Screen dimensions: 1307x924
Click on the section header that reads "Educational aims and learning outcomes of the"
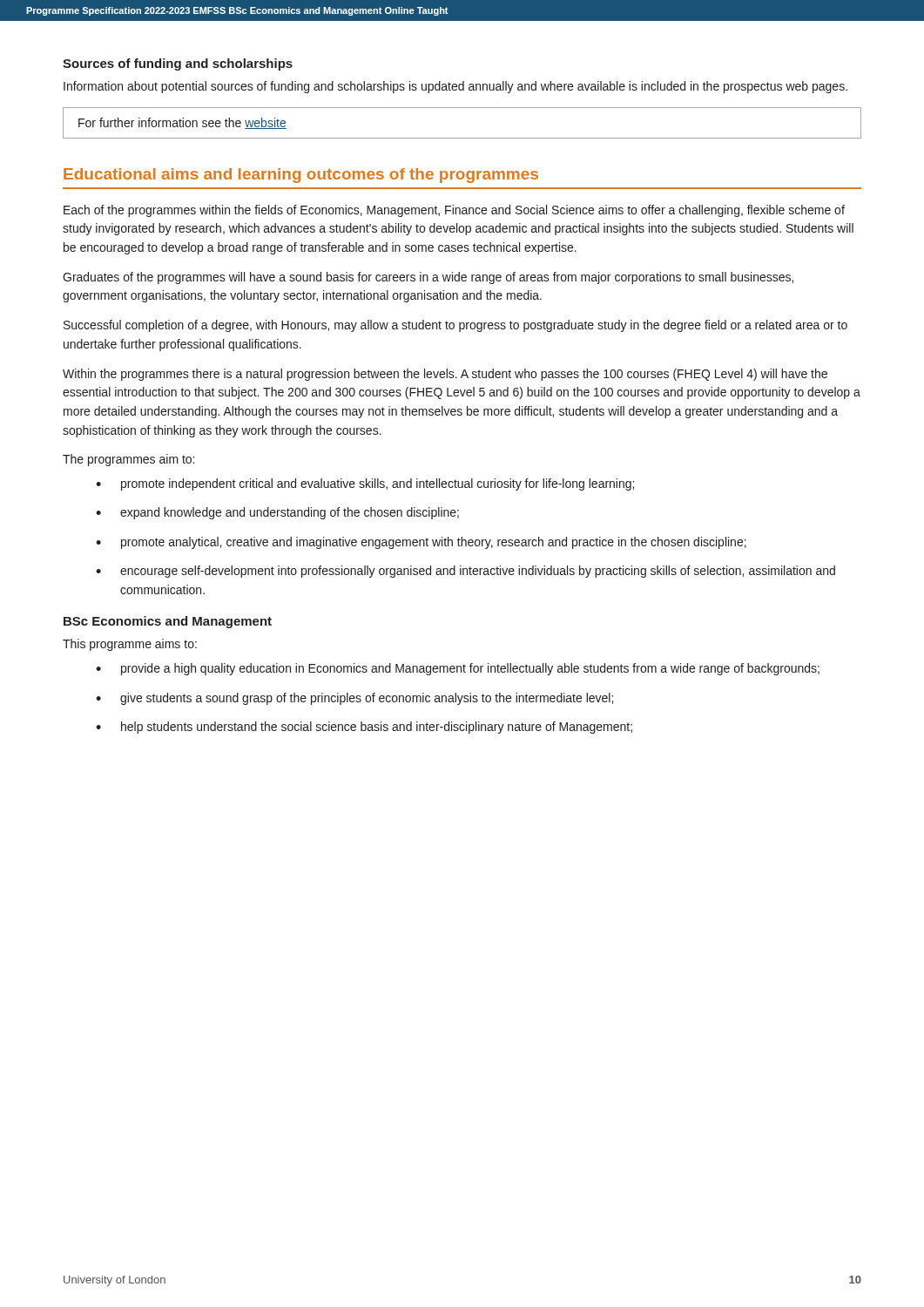click(301, 174)
